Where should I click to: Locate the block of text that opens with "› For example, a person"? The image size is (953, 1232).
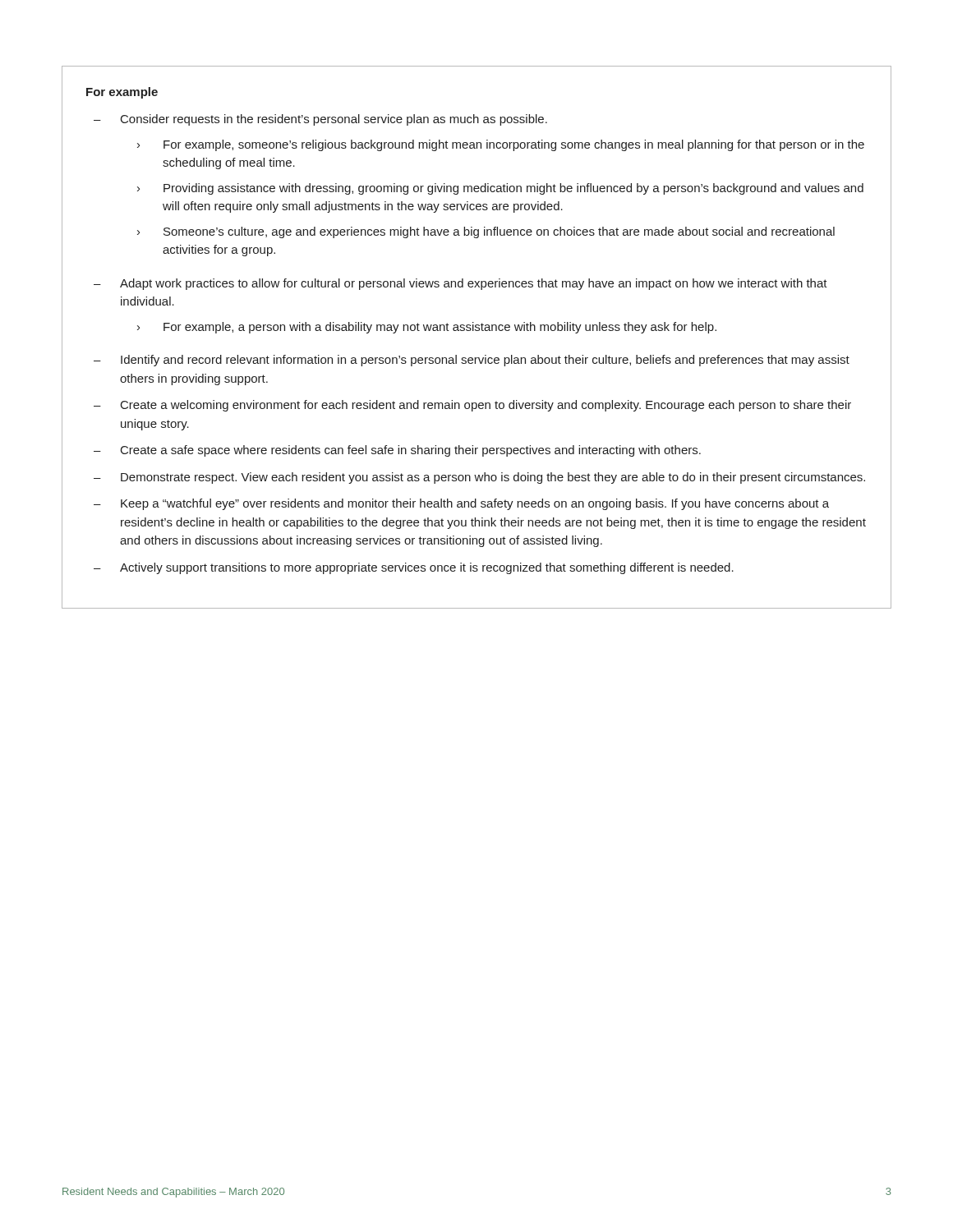point(502,327)
